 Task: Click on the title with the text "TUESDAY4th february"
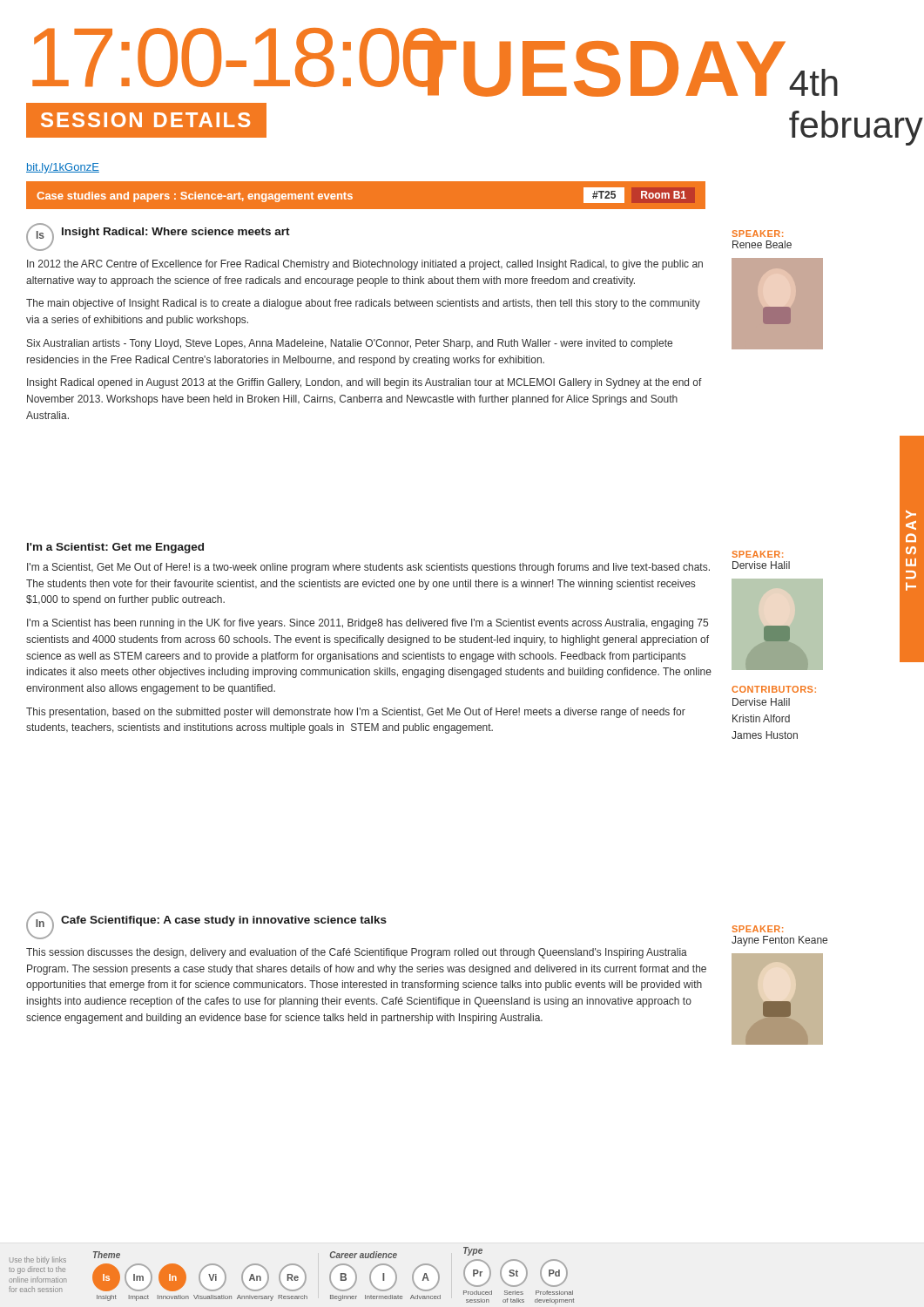667,85
